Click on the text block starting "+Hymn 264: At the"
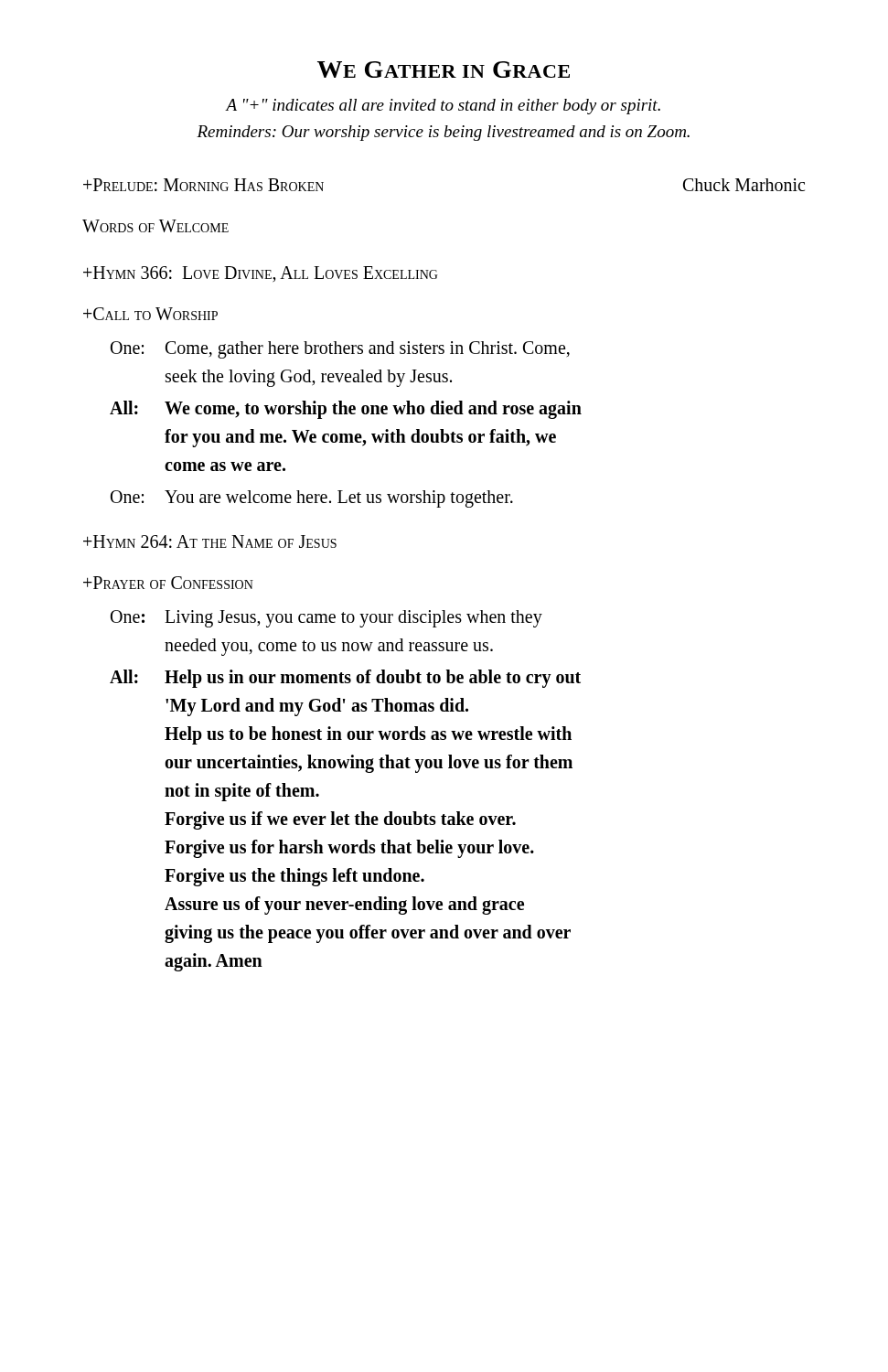The image size is (888, 1372). click(210, 541)
